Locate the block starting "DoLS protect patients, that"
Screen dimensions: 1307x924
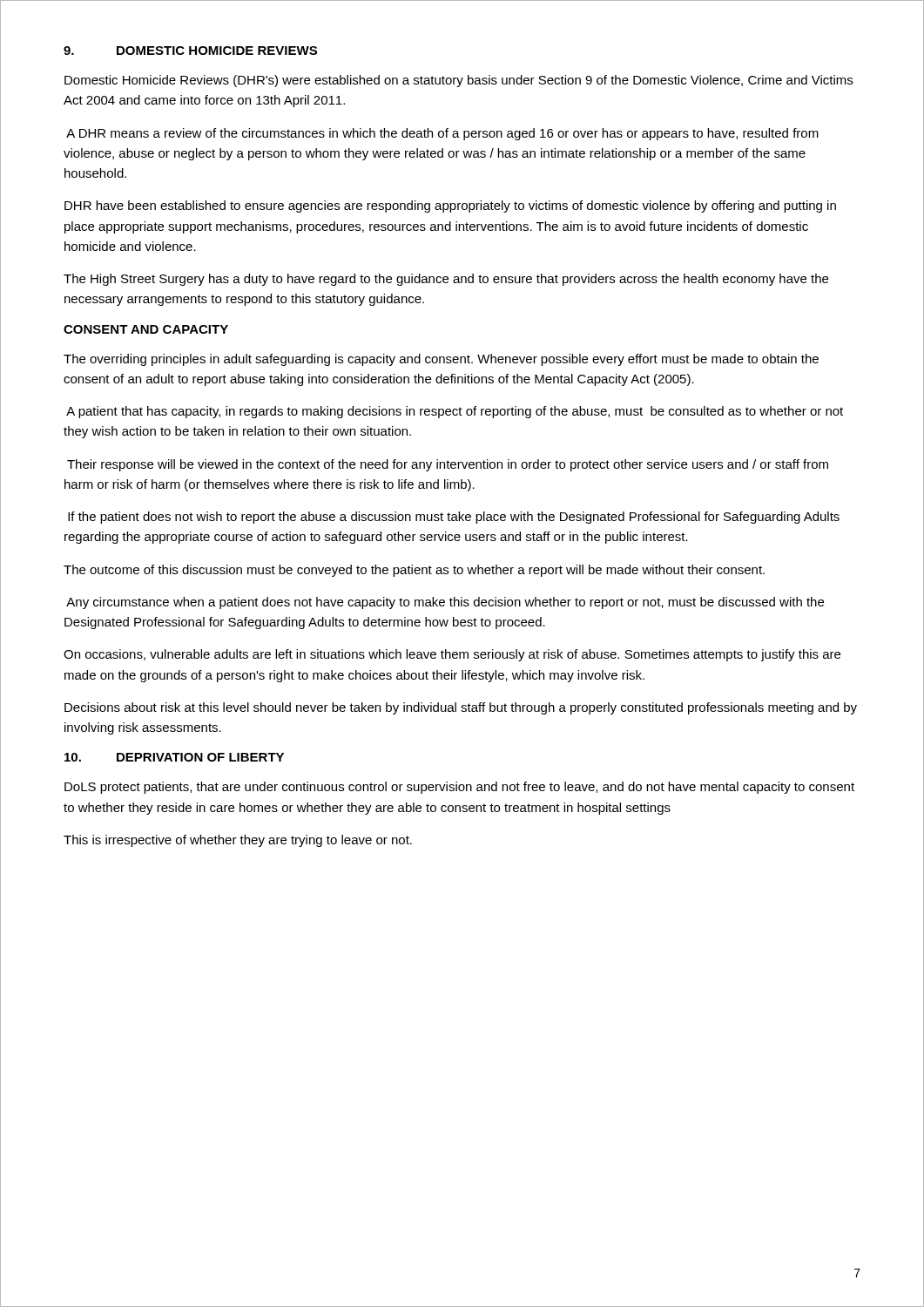pos(459,797)
